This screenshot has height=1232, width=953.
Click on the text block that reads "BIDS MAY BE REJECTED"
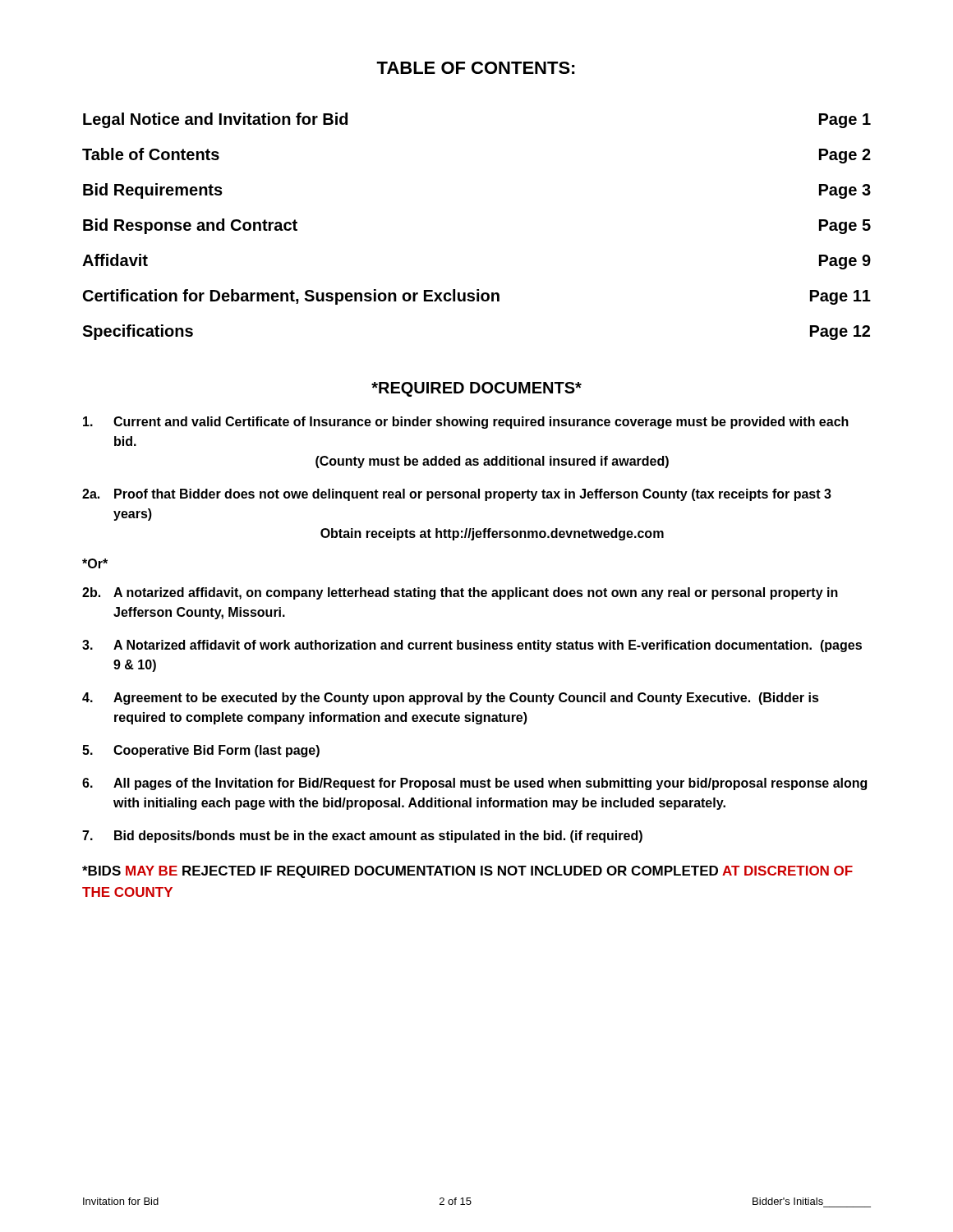468,881
